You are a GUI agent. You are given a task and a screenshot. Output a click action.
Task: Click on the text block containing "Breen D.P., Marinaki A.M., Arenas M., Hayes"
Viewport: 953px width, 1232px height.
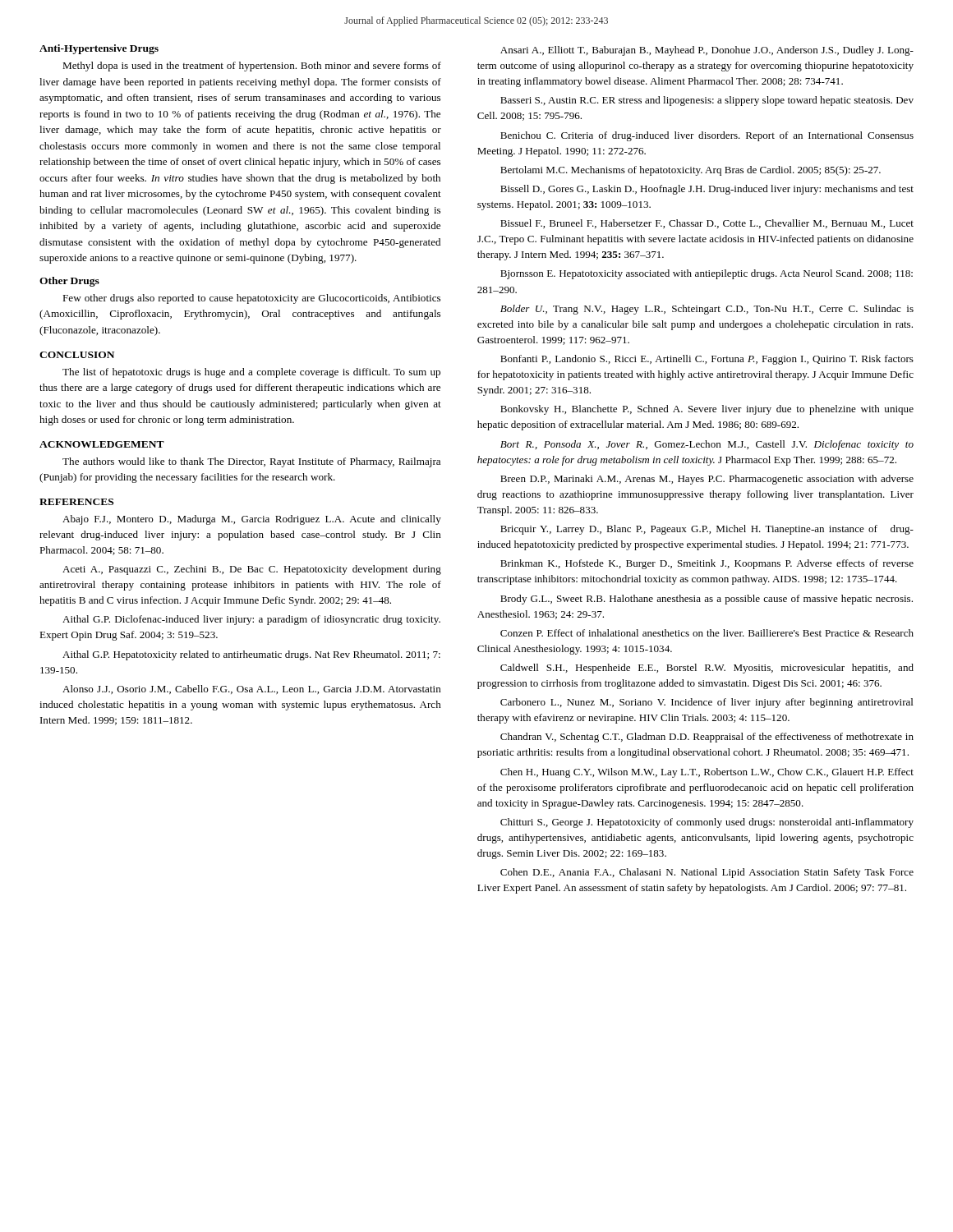coord(695,494)
